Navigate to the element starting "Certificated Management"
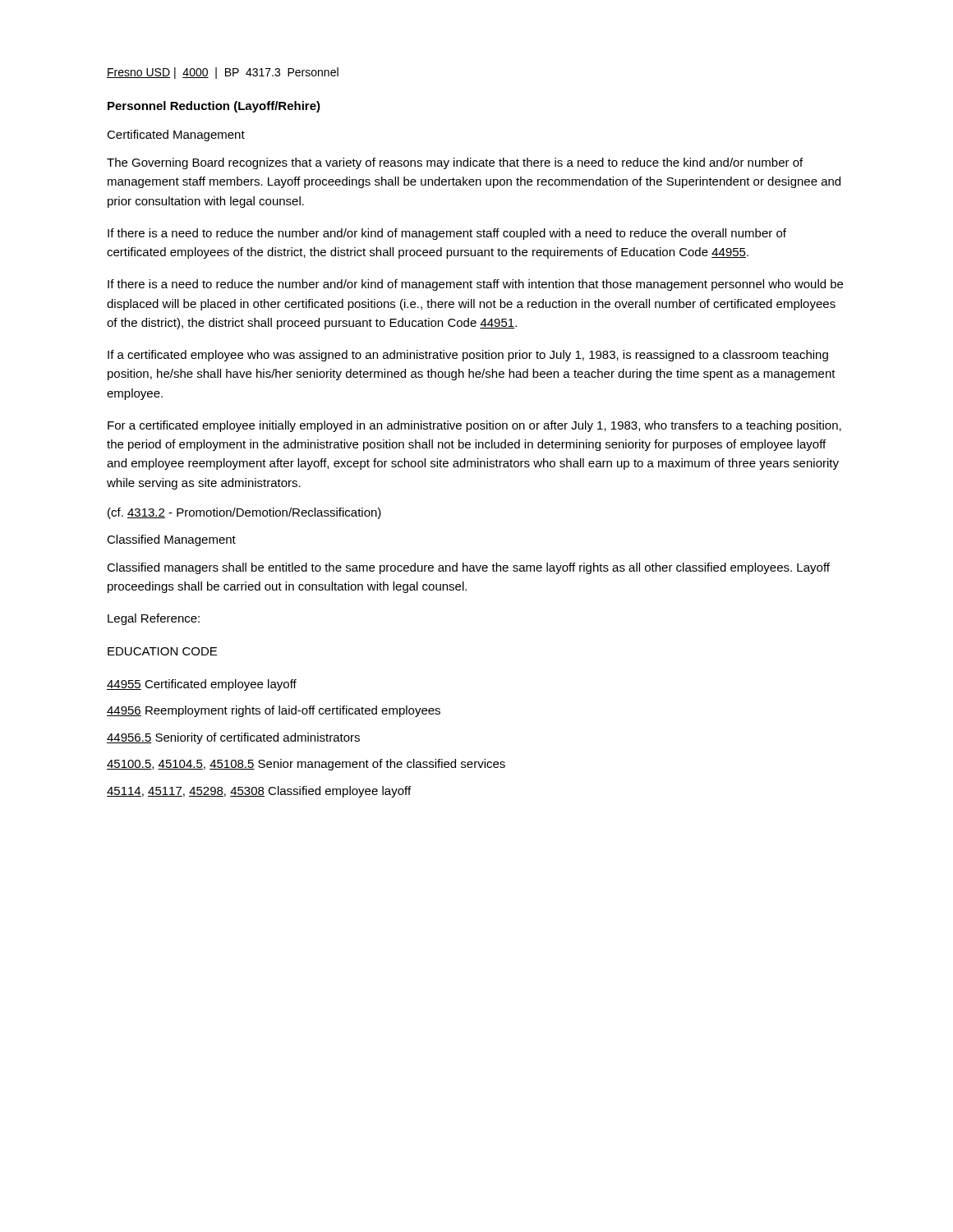This screenshot has width=953, height=1232. click(x=176, y=134)
